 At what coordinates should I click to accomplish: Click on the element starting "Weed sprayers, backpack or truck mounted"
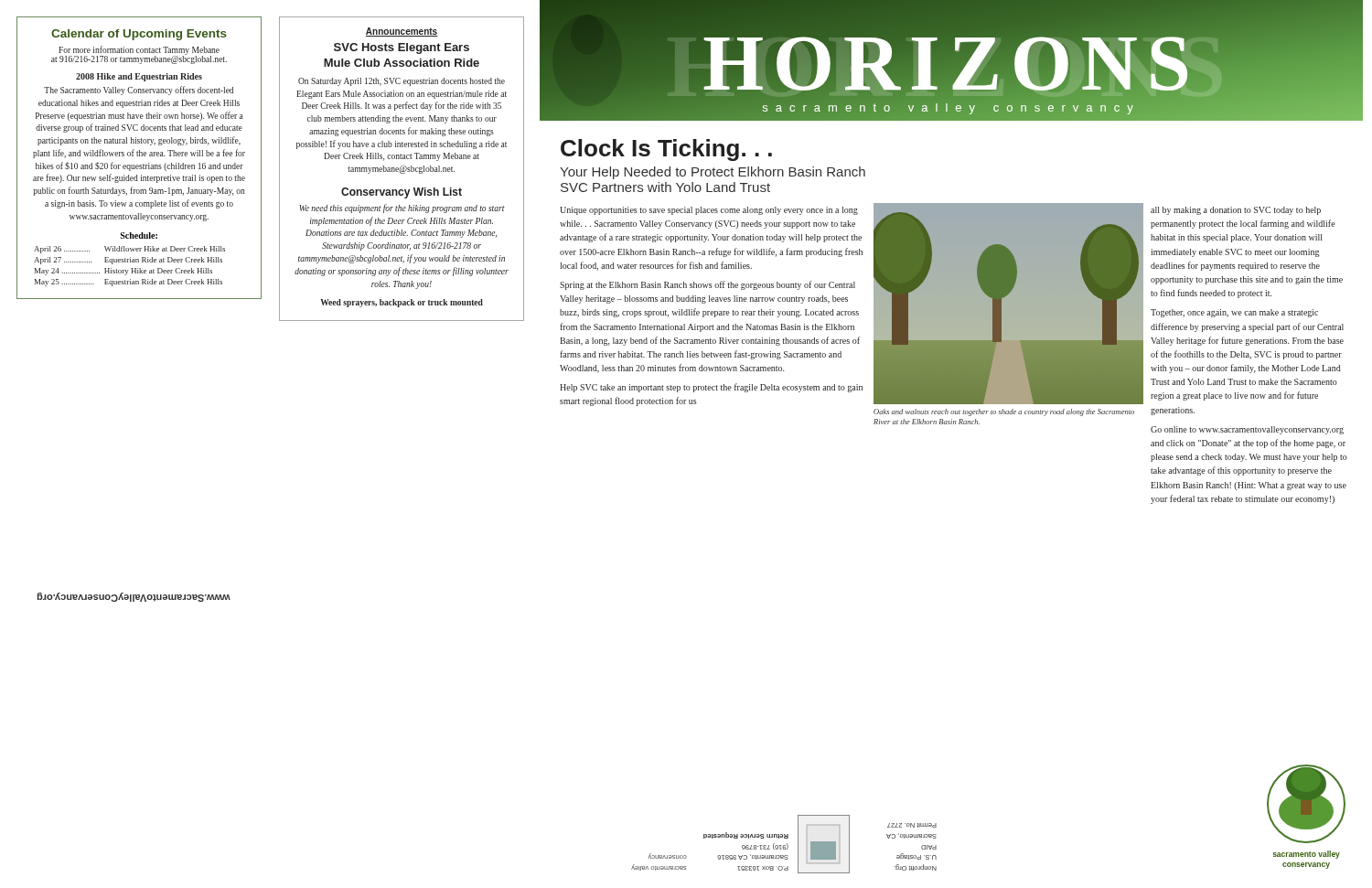point(402,303)
